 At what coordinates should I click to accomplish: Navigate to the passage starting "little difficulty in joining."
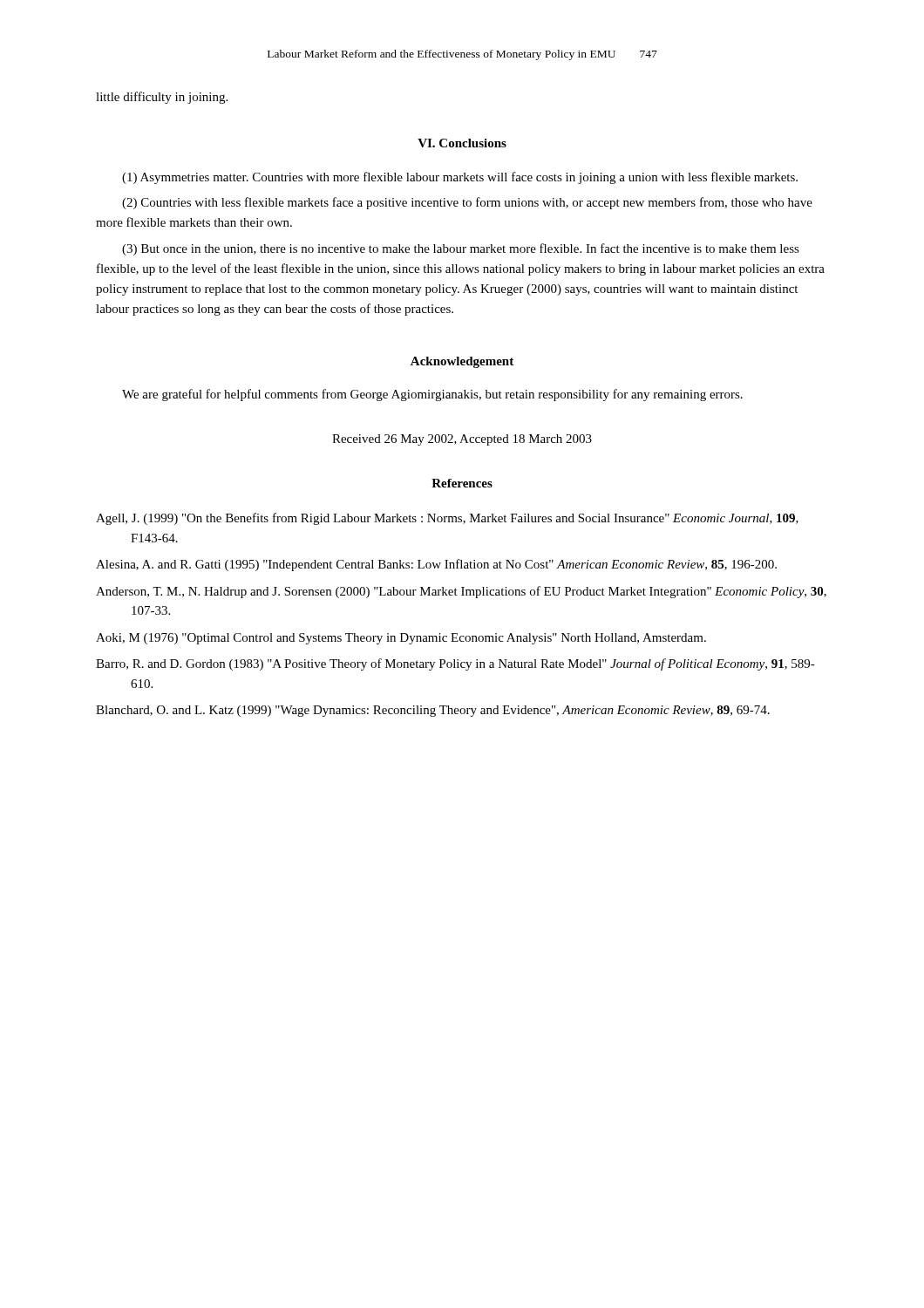point(162,97)
